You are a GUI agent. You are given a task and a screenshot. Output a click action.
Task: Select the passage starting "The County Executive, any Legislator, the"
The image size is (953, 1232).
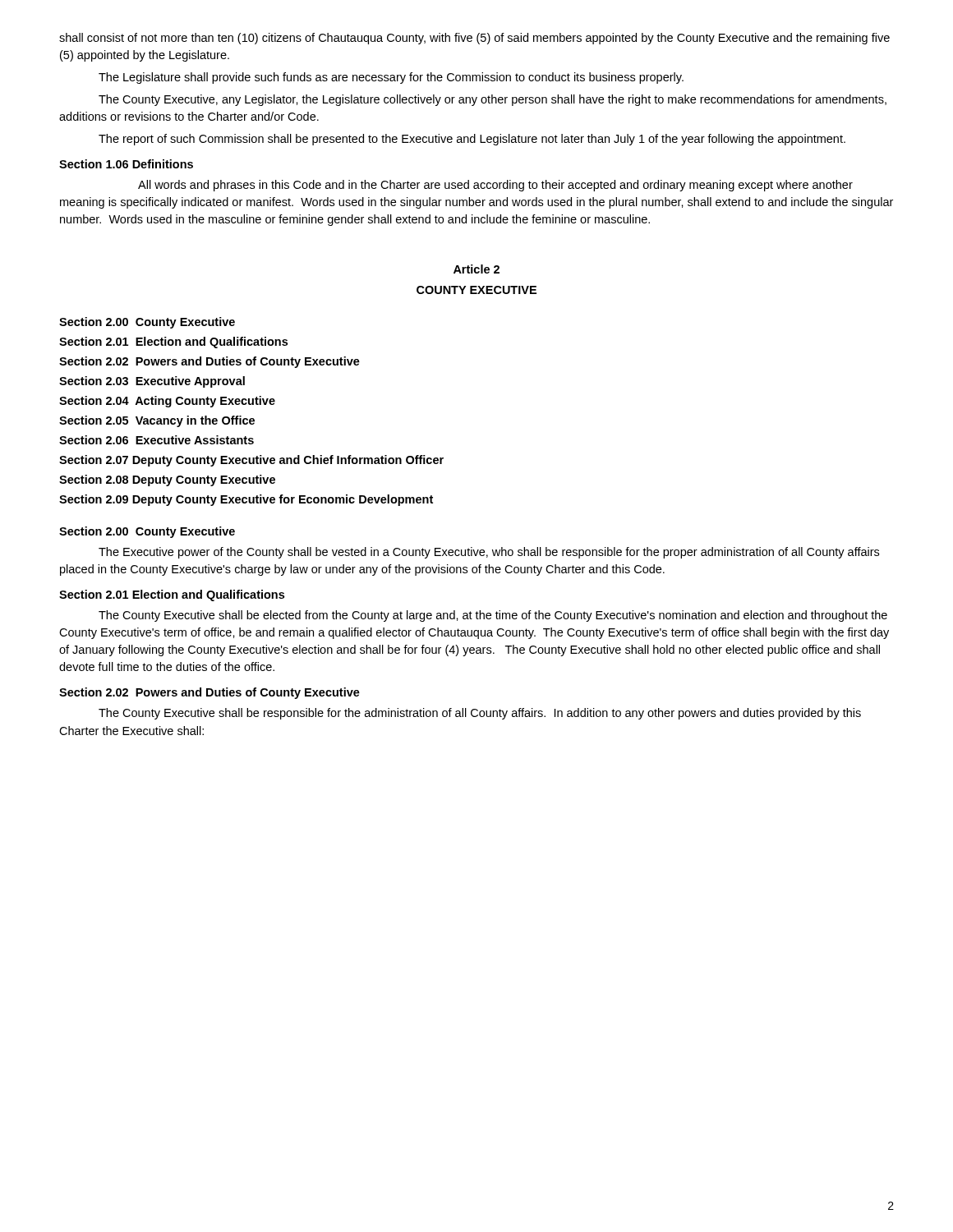pyautogui.click(x=476, y=108)
